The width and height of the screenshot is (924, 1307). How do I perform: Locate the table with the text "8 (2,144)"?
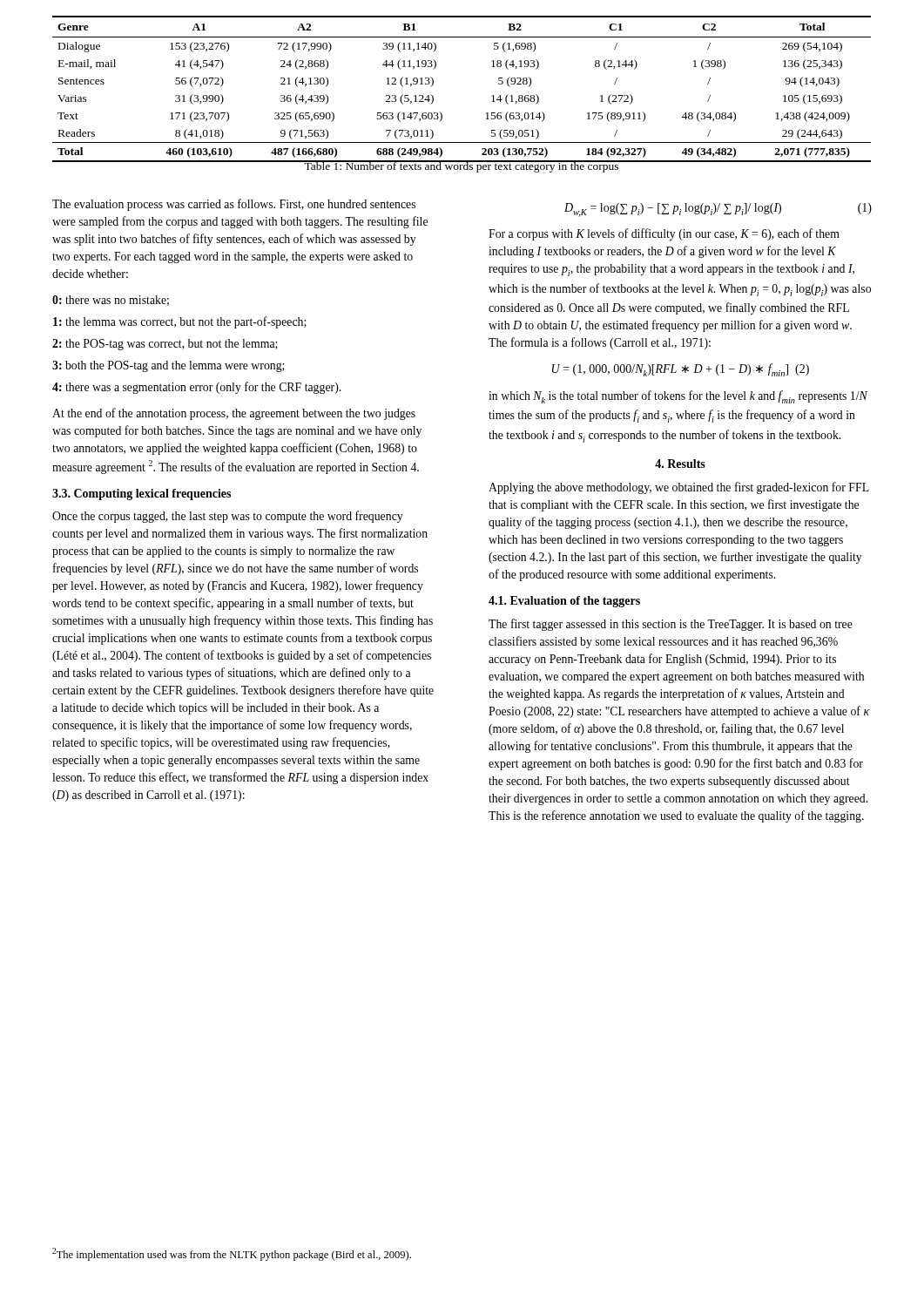point(462,89)
